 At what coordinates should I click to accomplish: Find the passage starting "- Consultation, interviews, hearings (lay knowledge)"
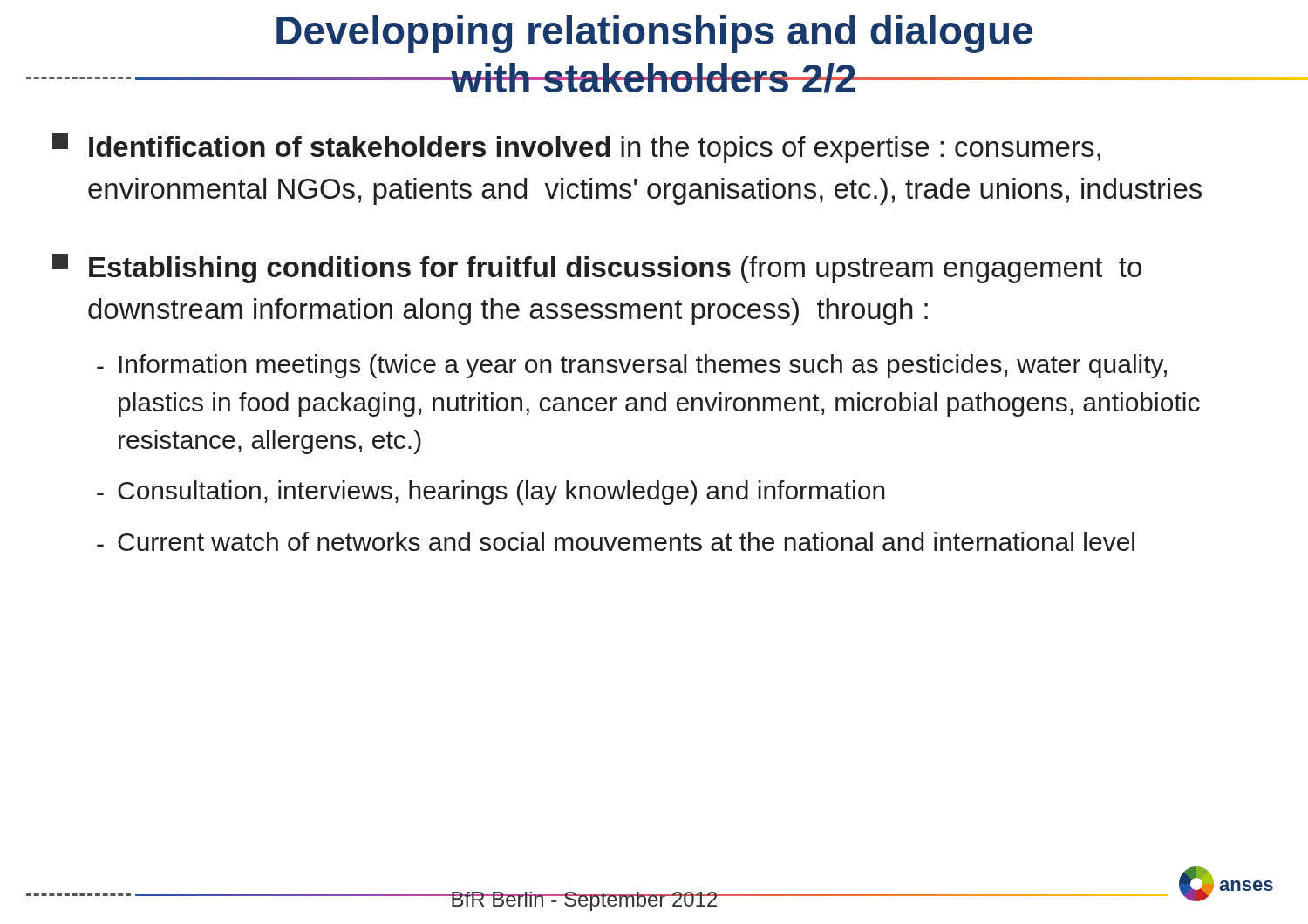[491, 491]
